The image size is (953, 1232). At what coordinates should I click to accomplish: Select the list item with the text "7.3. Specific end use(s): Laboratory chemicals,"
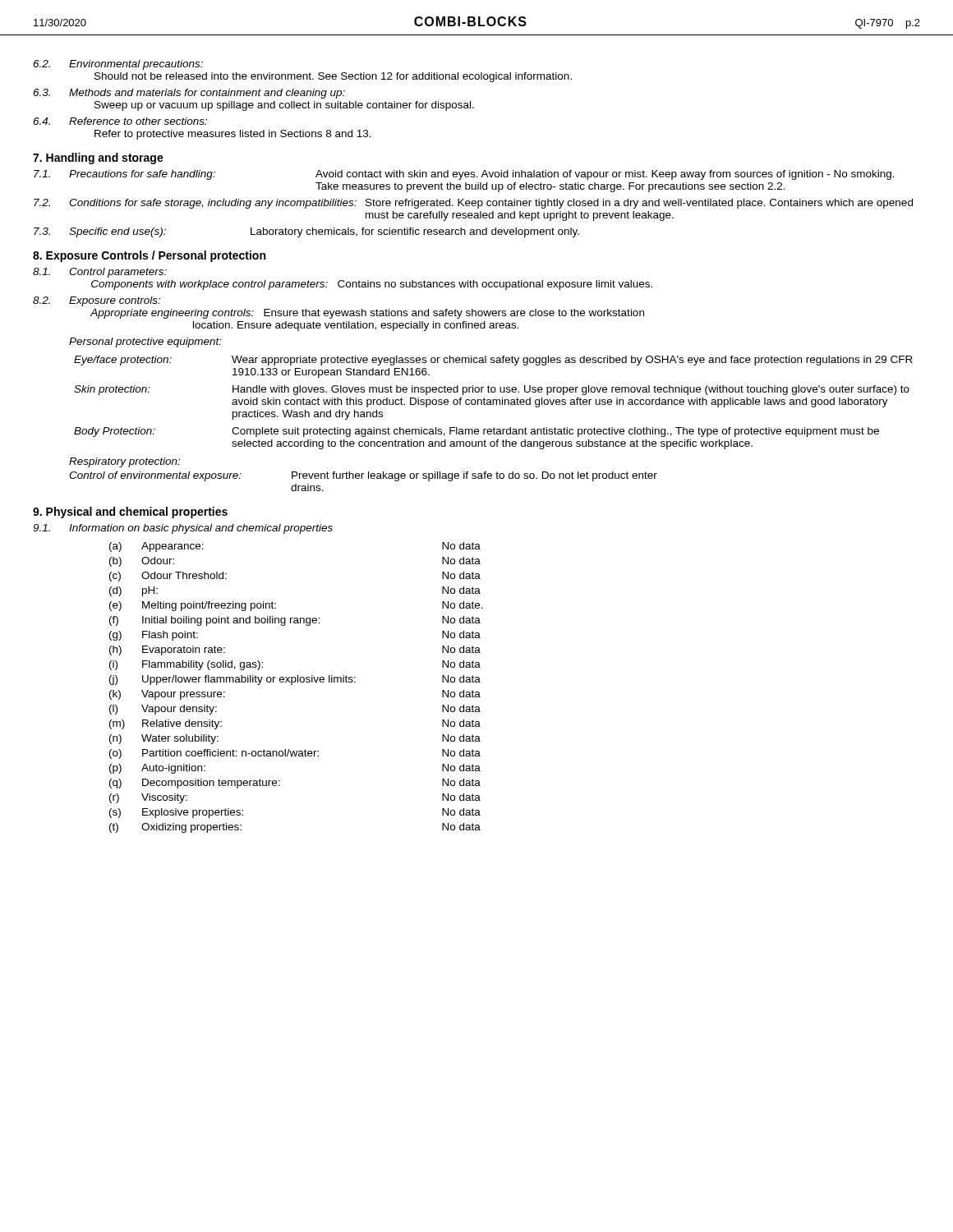click(x=476, y=231)
